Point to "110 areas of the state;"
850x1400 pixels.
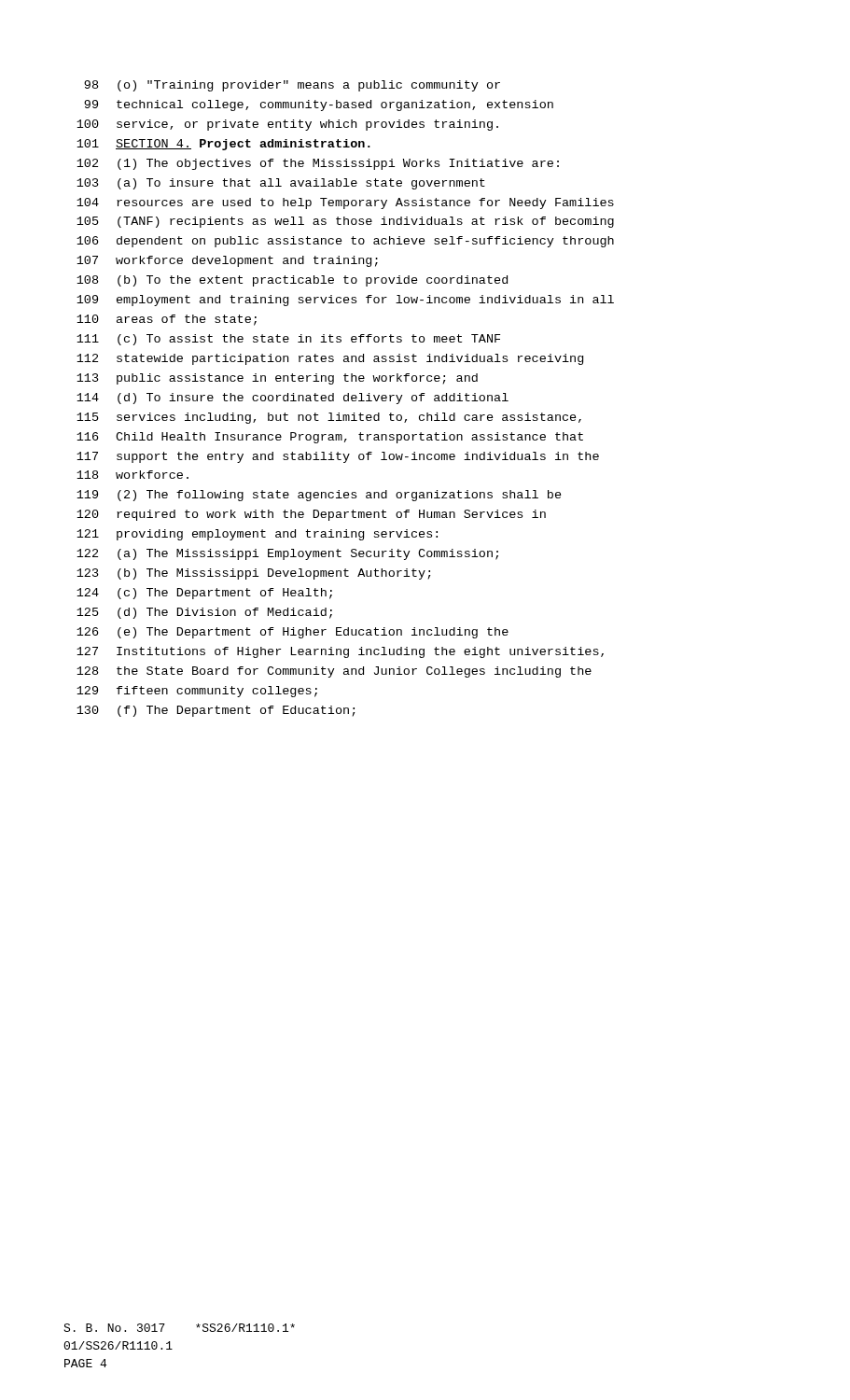167,320
